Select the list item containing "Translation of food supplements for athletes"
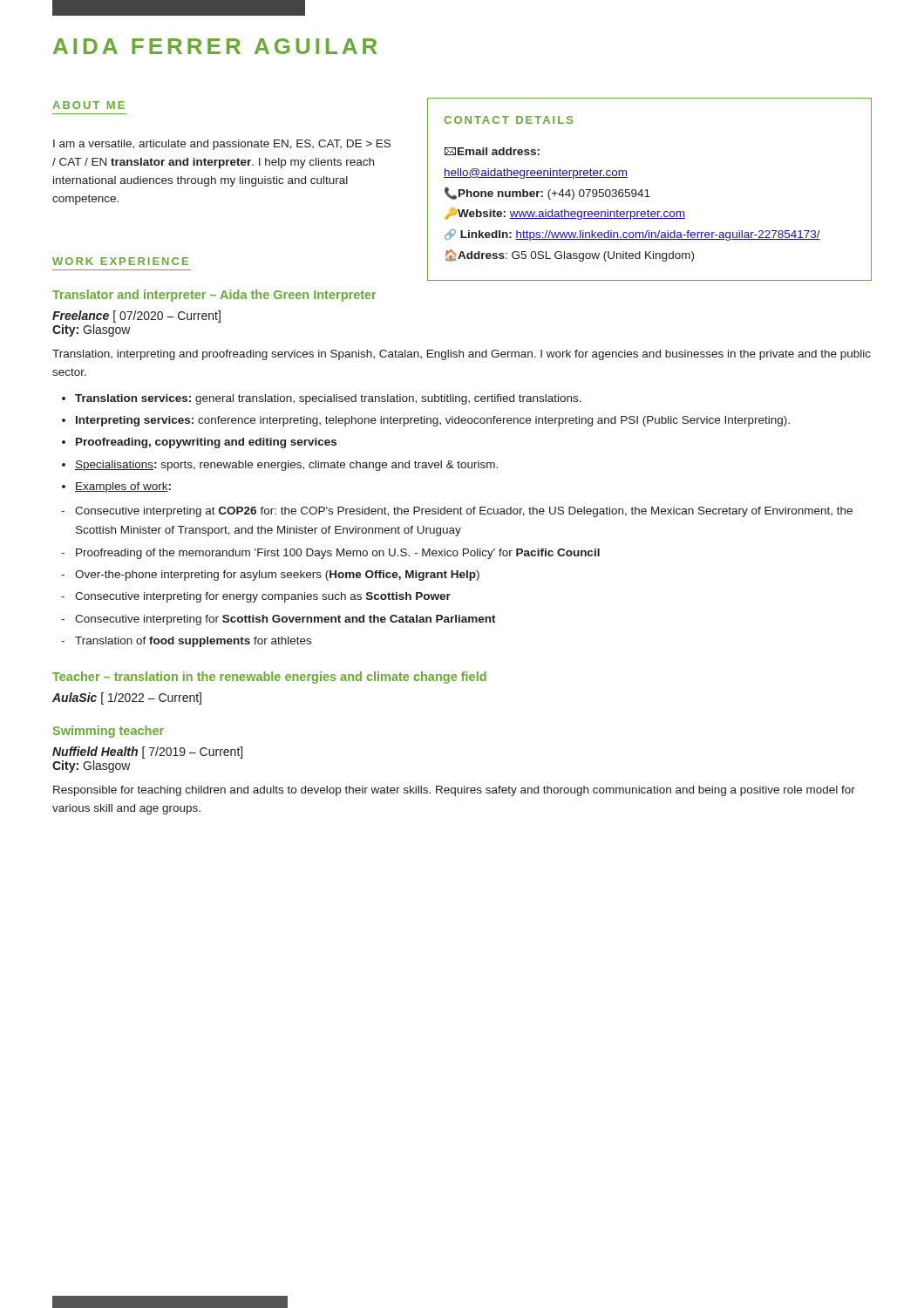The height and width of the screenshot is (1308, 924). click(x=193, y=640)
